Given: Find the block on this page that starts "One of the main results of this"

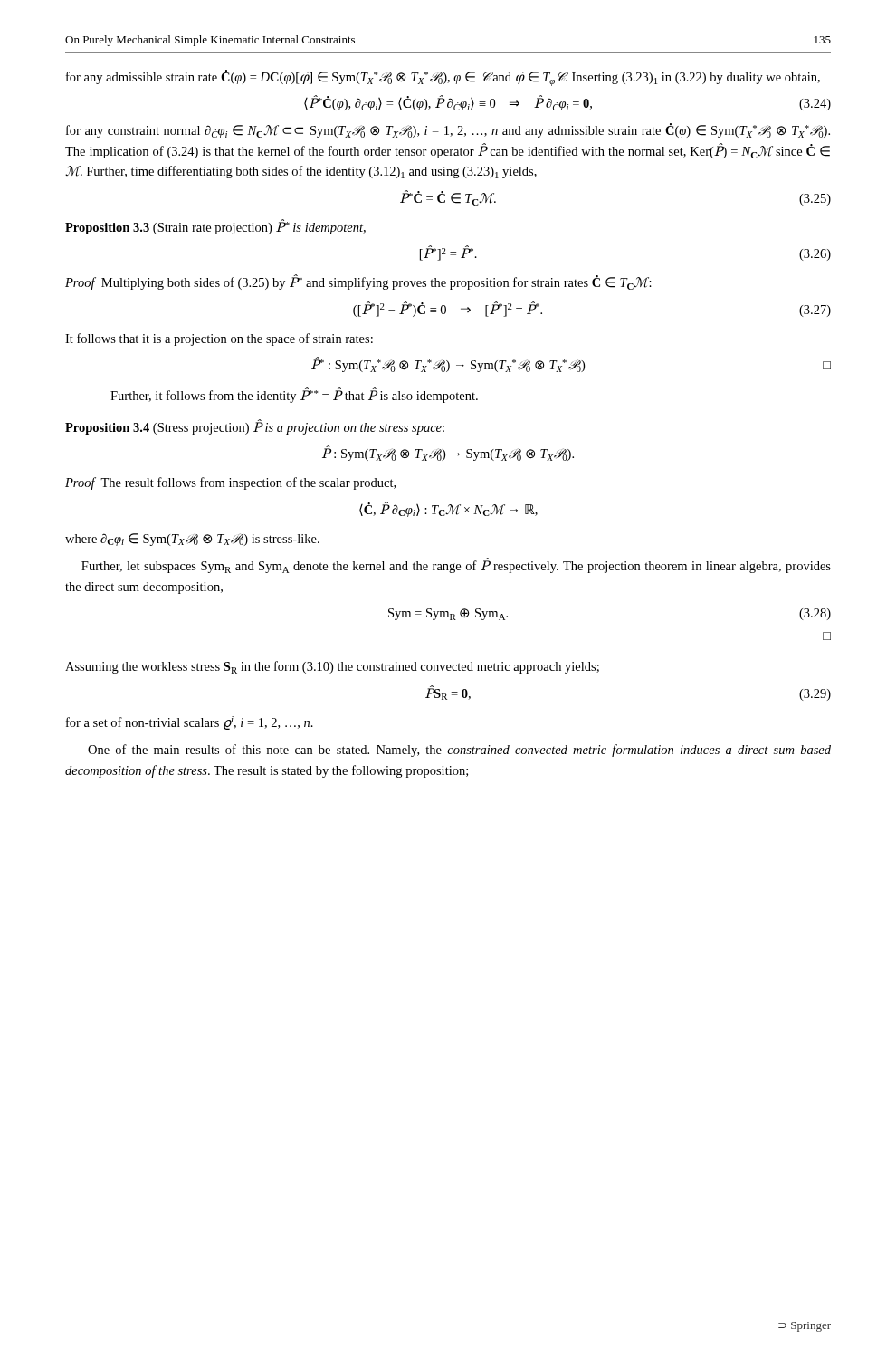Looking at the screenshot, I should coord(448,760).
